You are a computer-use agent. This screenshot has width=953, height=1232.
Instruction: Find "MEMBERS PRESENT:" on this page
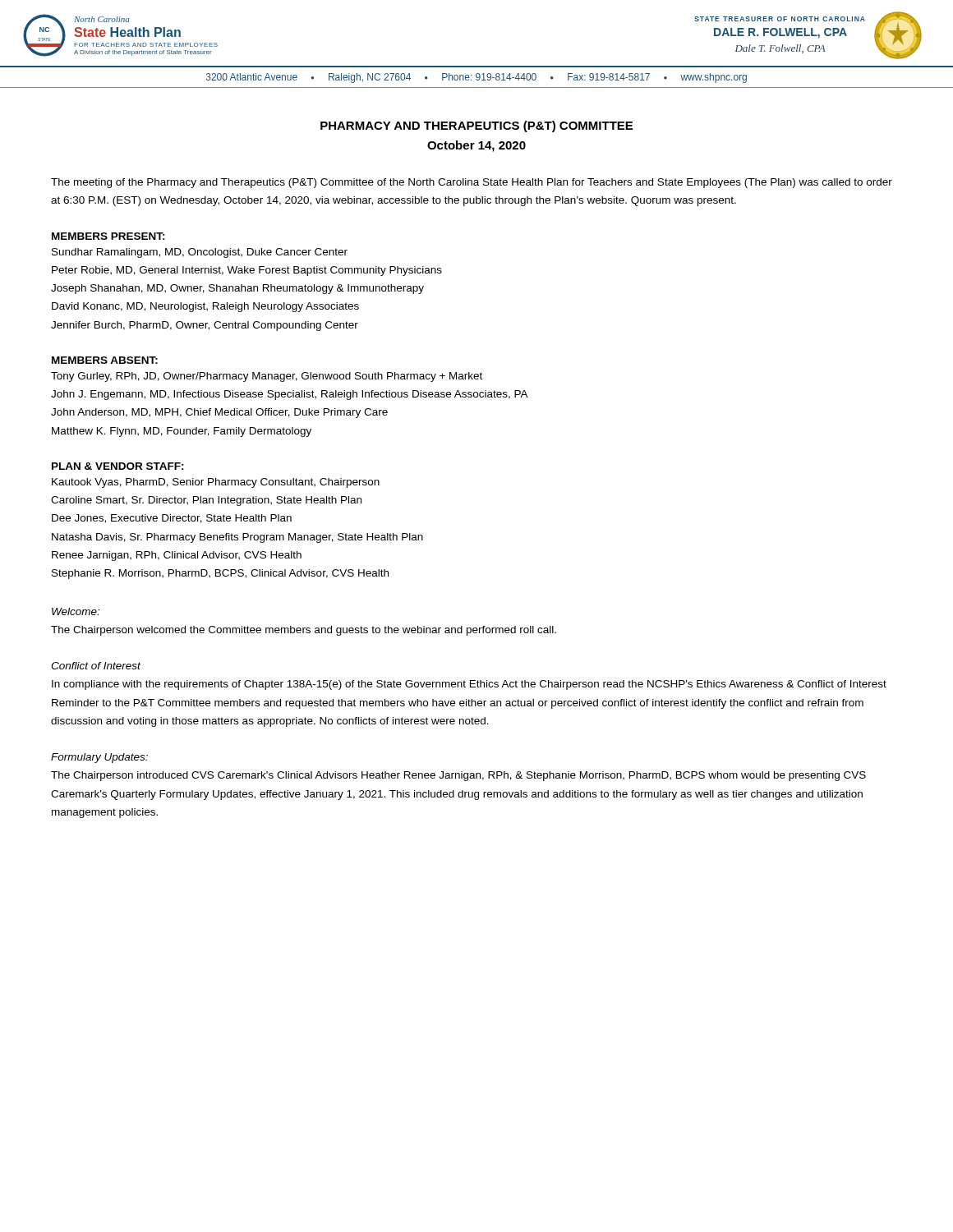[x=108, y=236]
